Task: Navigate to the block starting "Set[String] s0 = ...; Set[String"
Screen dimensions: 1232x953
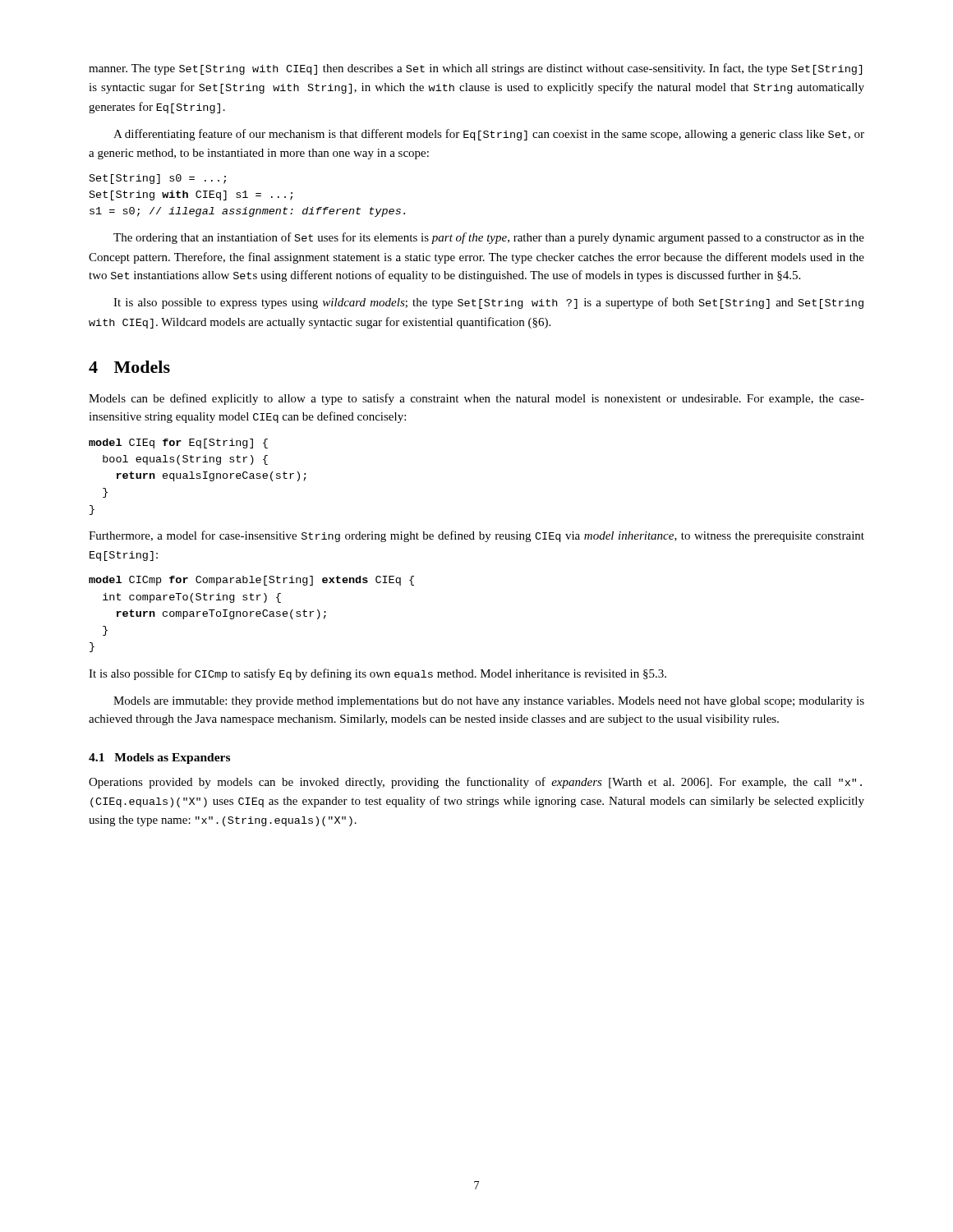Action: 158,179
